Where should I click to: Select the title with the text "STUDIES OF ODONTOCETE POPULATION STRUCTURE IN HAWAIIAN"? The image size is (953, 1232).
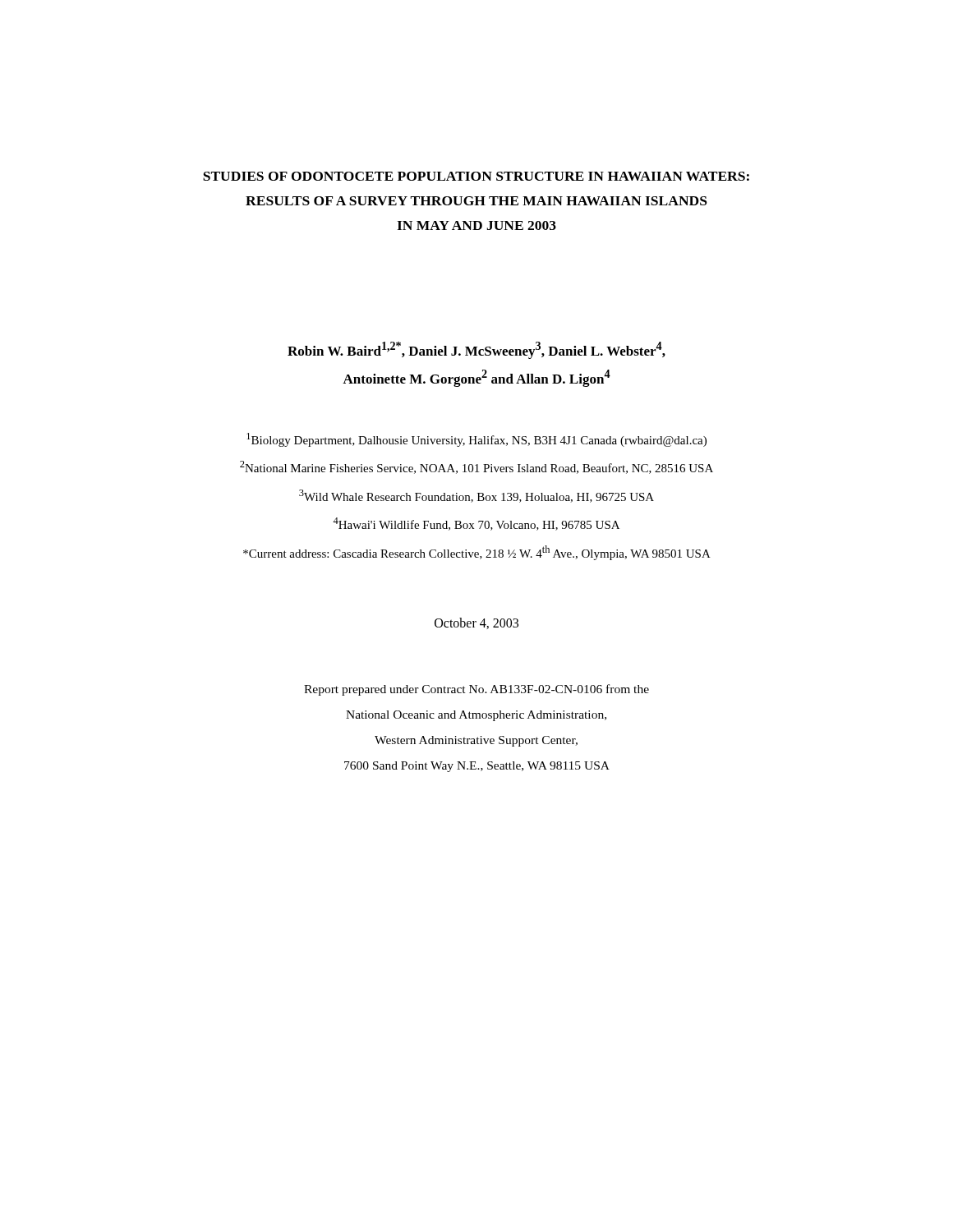pyautogui.click(x=476, y=201)
